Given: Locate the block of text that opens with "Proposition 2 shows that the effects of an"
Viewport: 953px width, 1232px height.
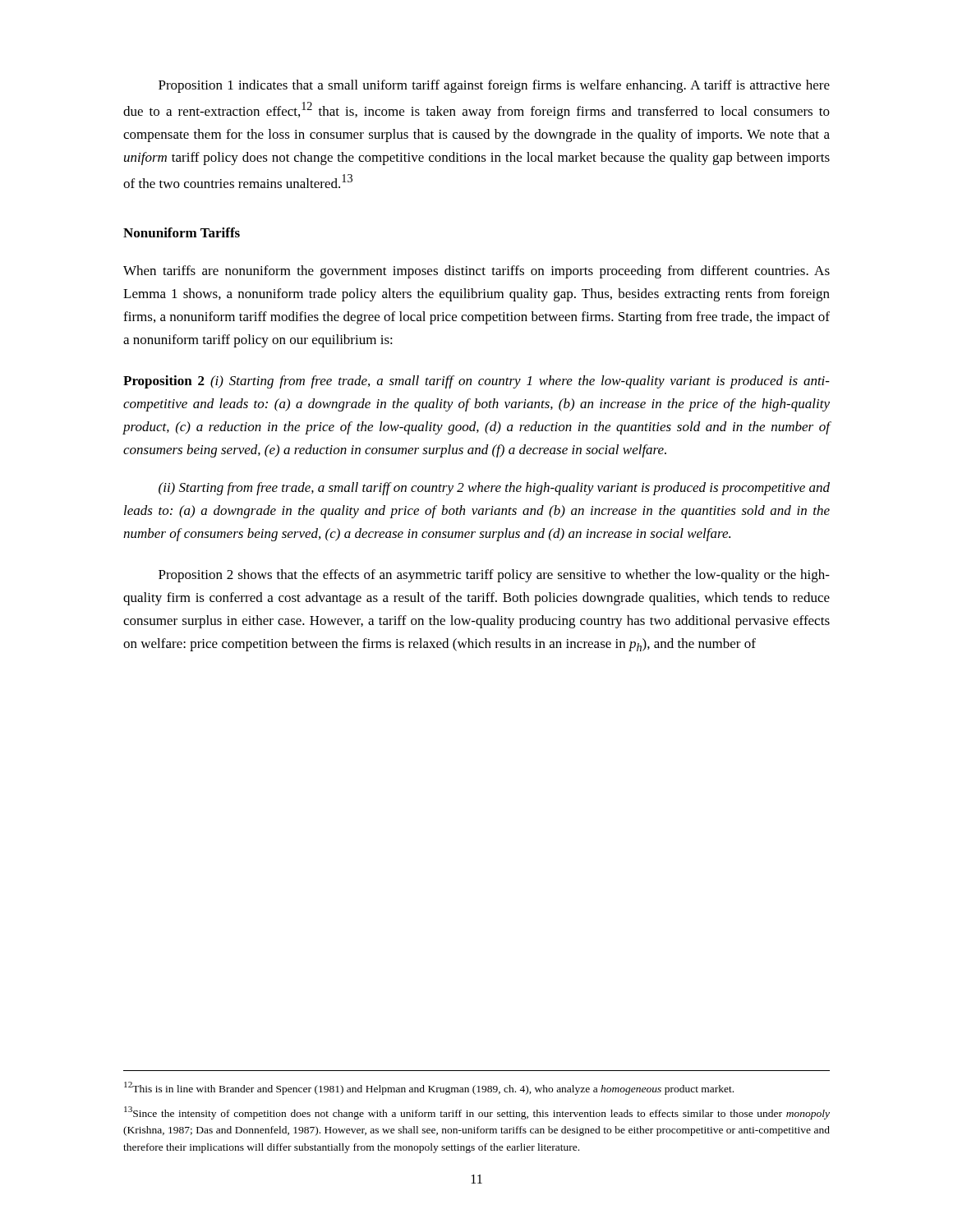Looking at the screenshot, I should tap(476, 611).
